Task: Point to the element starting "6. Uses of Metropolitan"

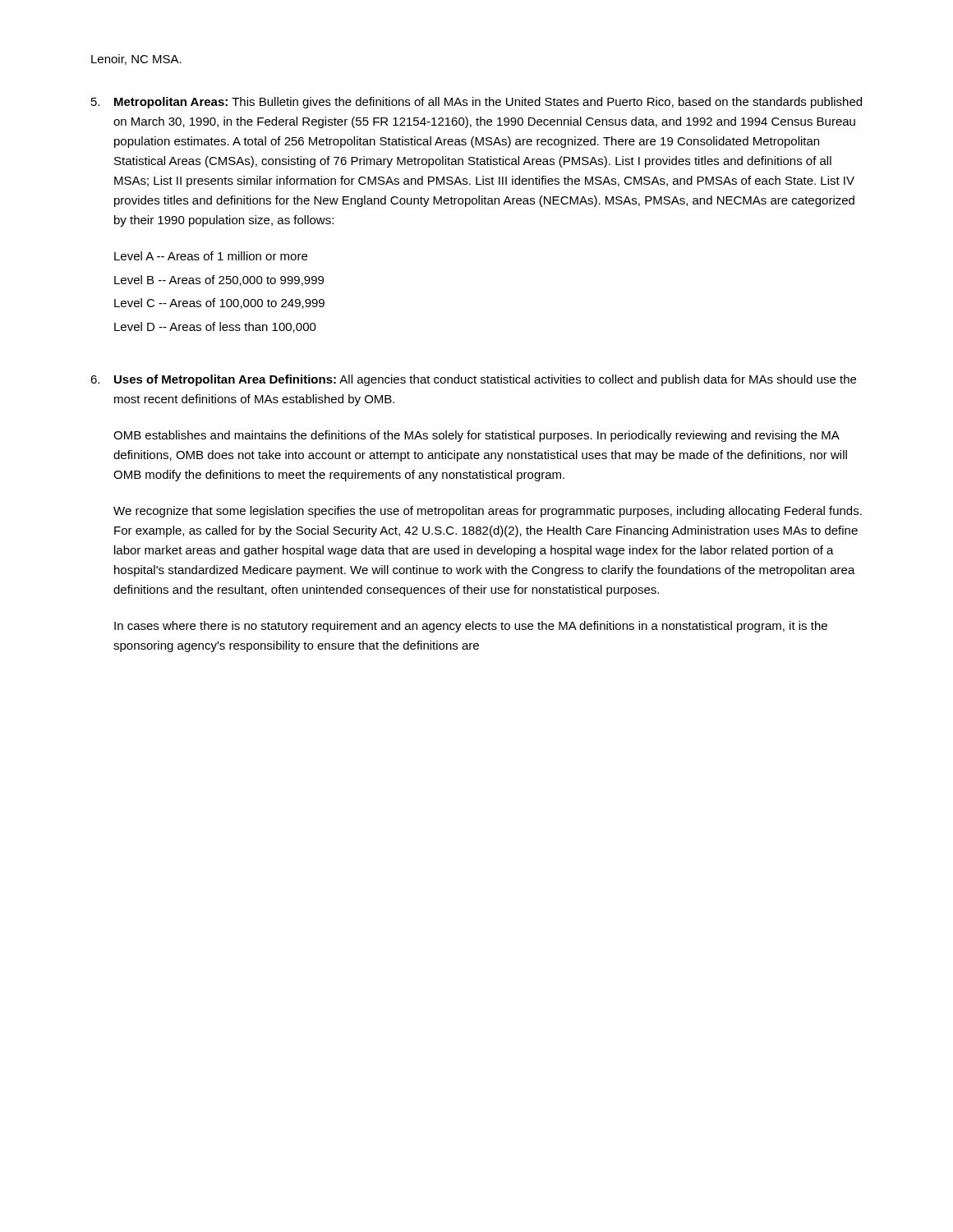Action: pyautogui.click(x=481, y=389)
